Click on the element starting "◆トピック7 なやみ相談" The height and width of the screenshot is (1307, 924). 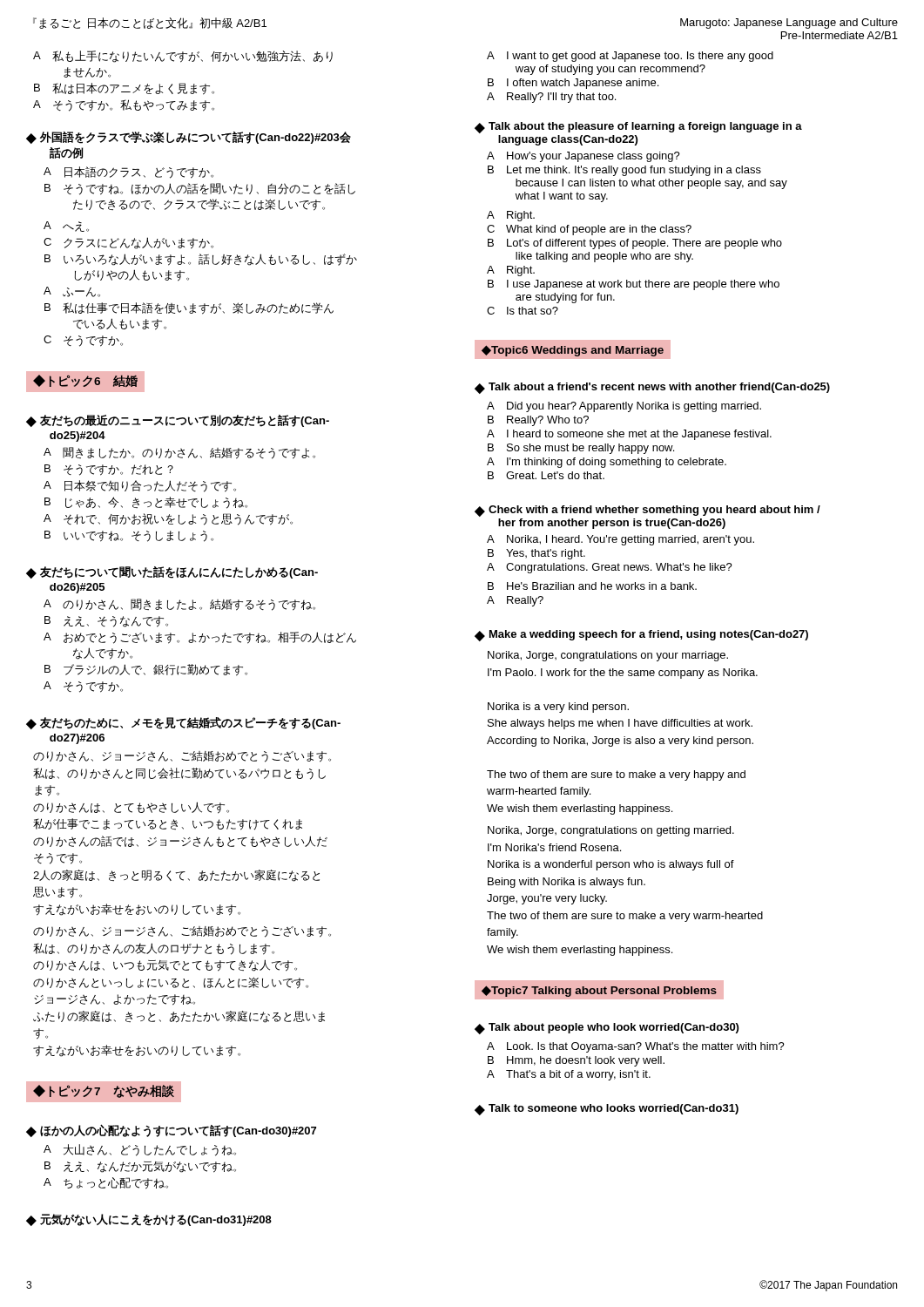[x=103, y=1092]
